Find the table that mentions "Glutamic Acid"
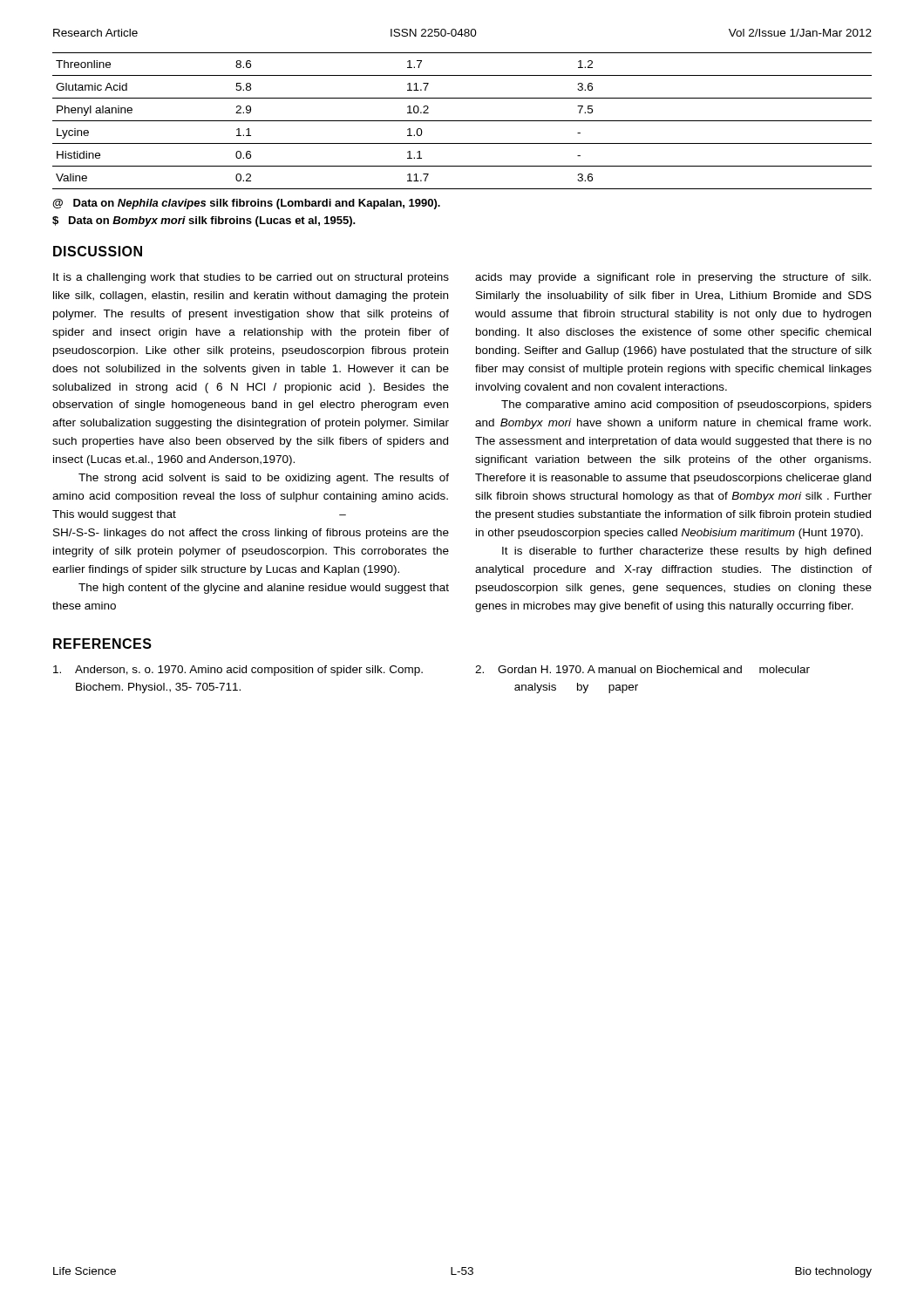Image resolution: width=924 pixels, height=1308 pixels. point(462,121)
